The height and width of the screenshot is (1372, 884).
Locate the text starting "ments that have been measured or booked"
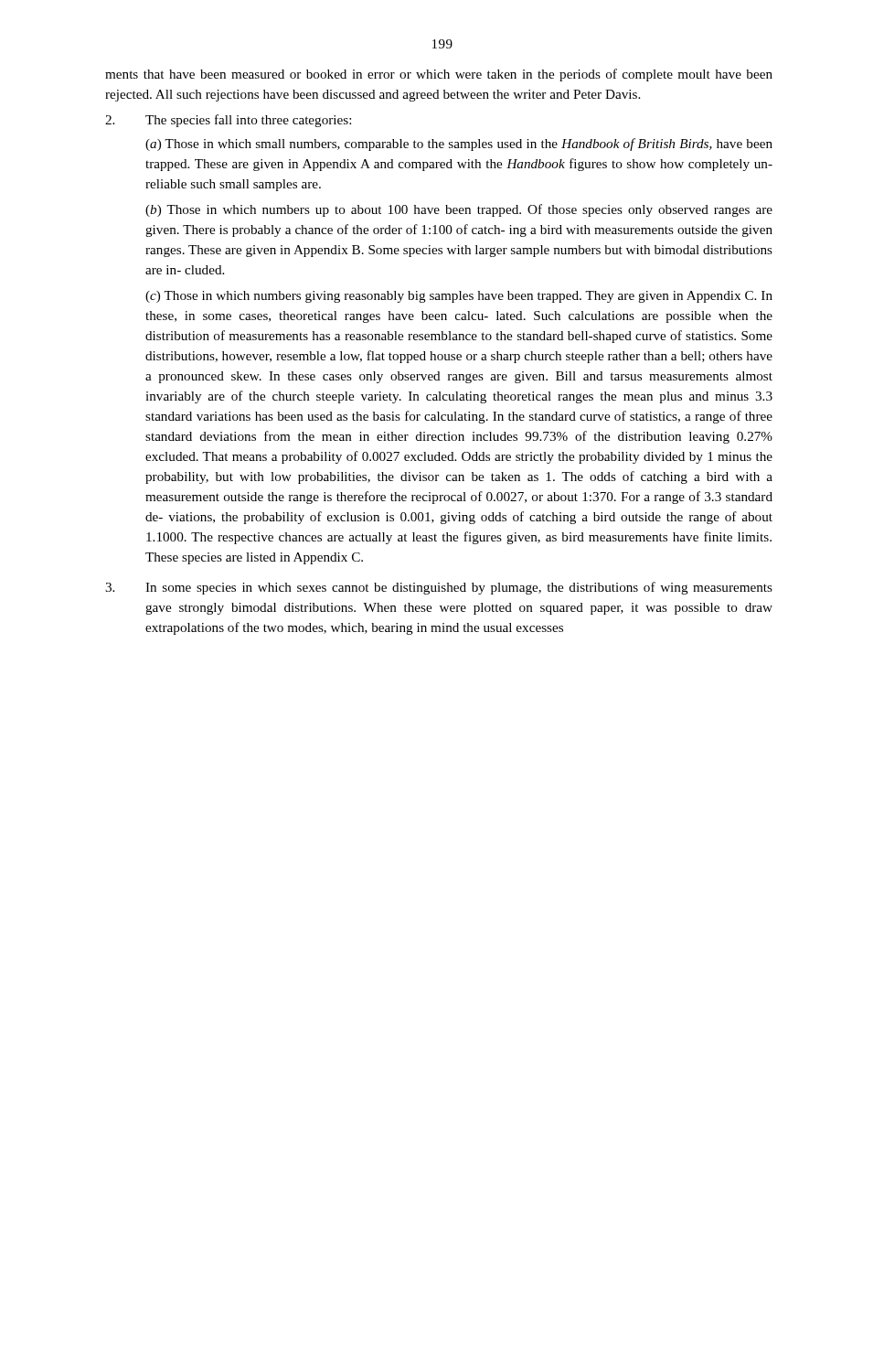[439, 83]
